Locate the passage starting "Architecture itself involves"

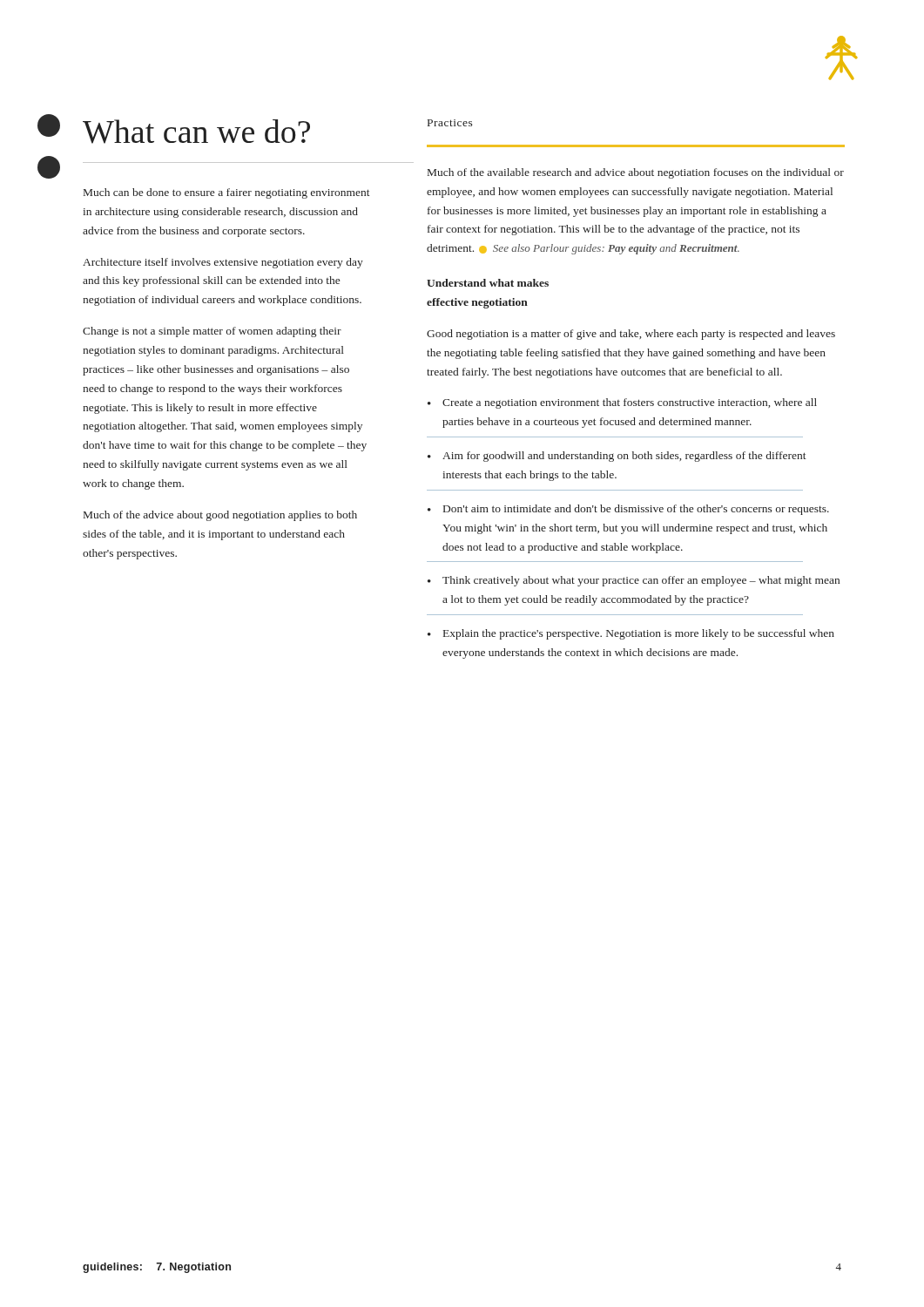[226, 281]
